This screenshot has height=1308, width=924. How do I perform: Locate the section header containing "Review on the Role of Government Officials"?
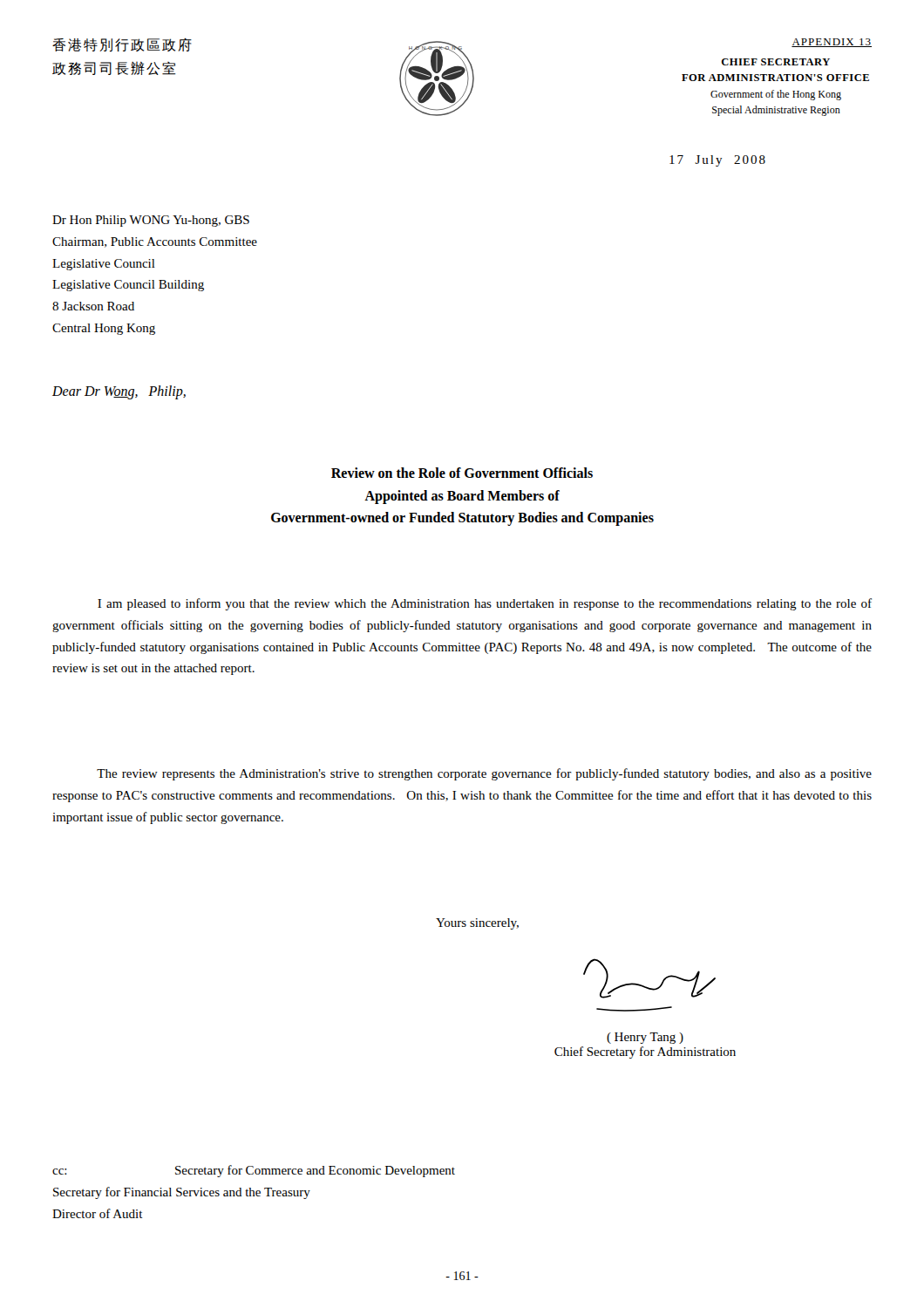pyautogui.click(x=462, y=495)
